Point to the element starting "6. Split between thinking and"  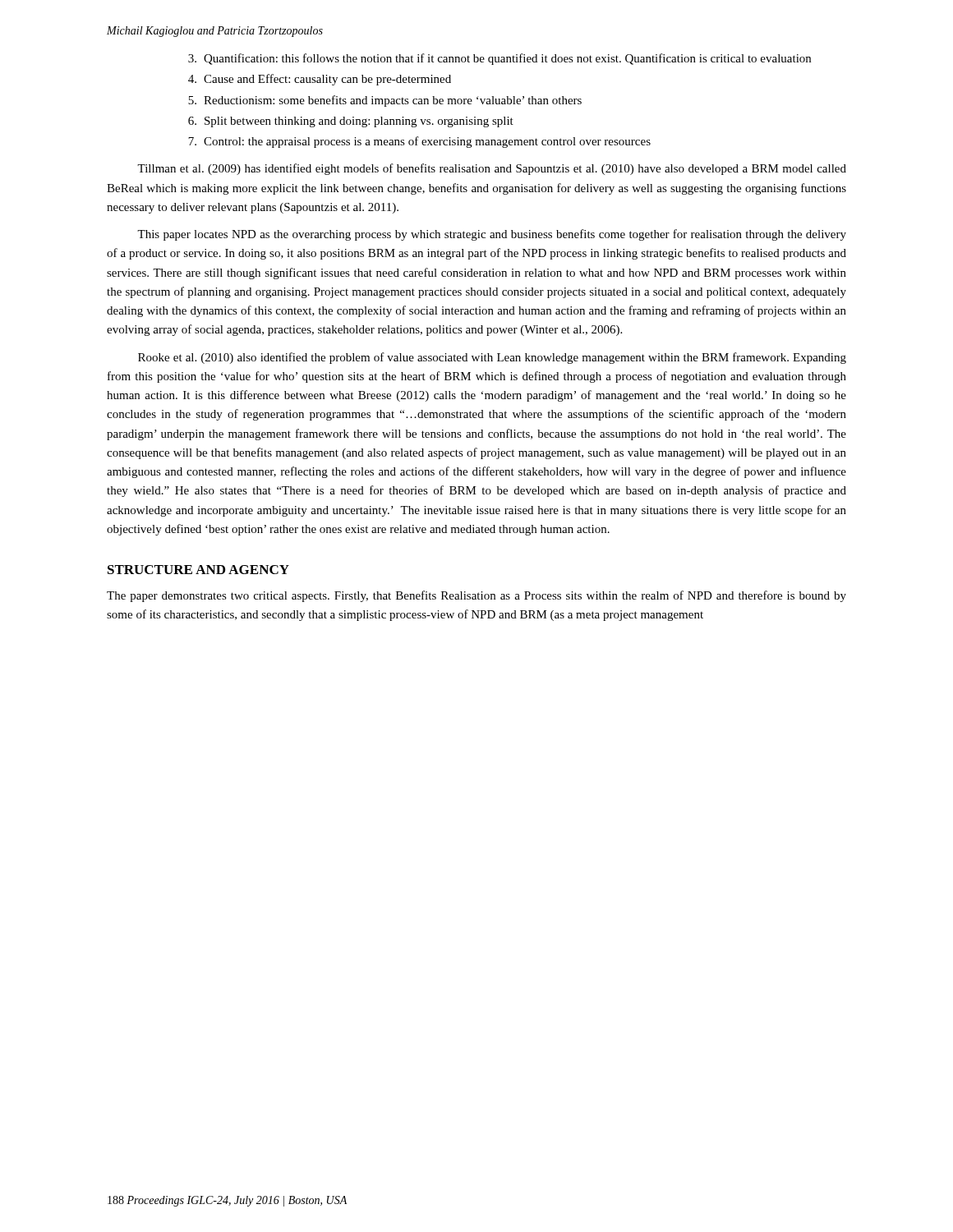tap(509, 121)
